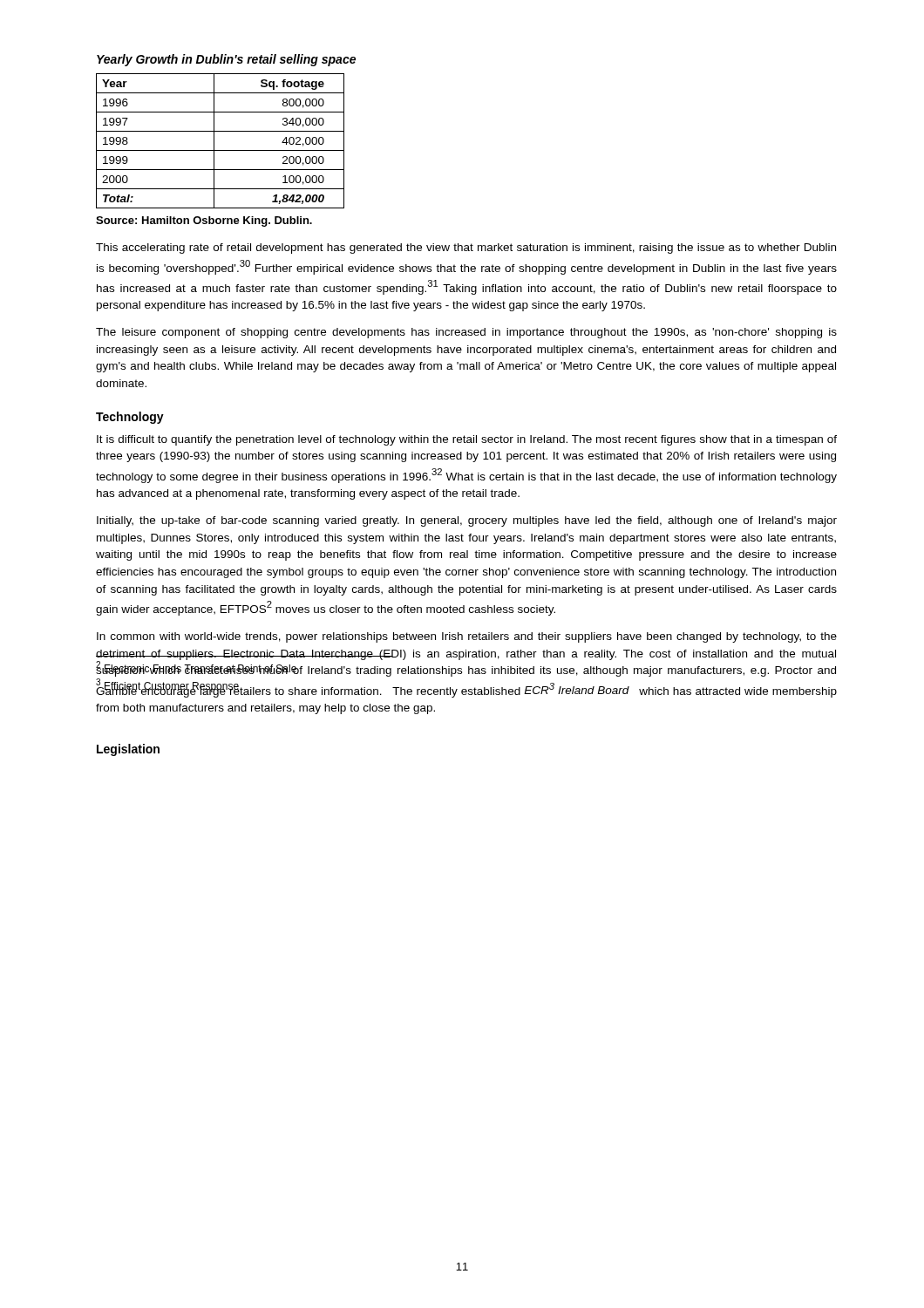Image resolution: width=924 pixels, height=1308 pixels.
Task: Locate the footnote that says "2 Electronic Funds Transfer at Point of Sale"
Action: (x=196, y=667)
